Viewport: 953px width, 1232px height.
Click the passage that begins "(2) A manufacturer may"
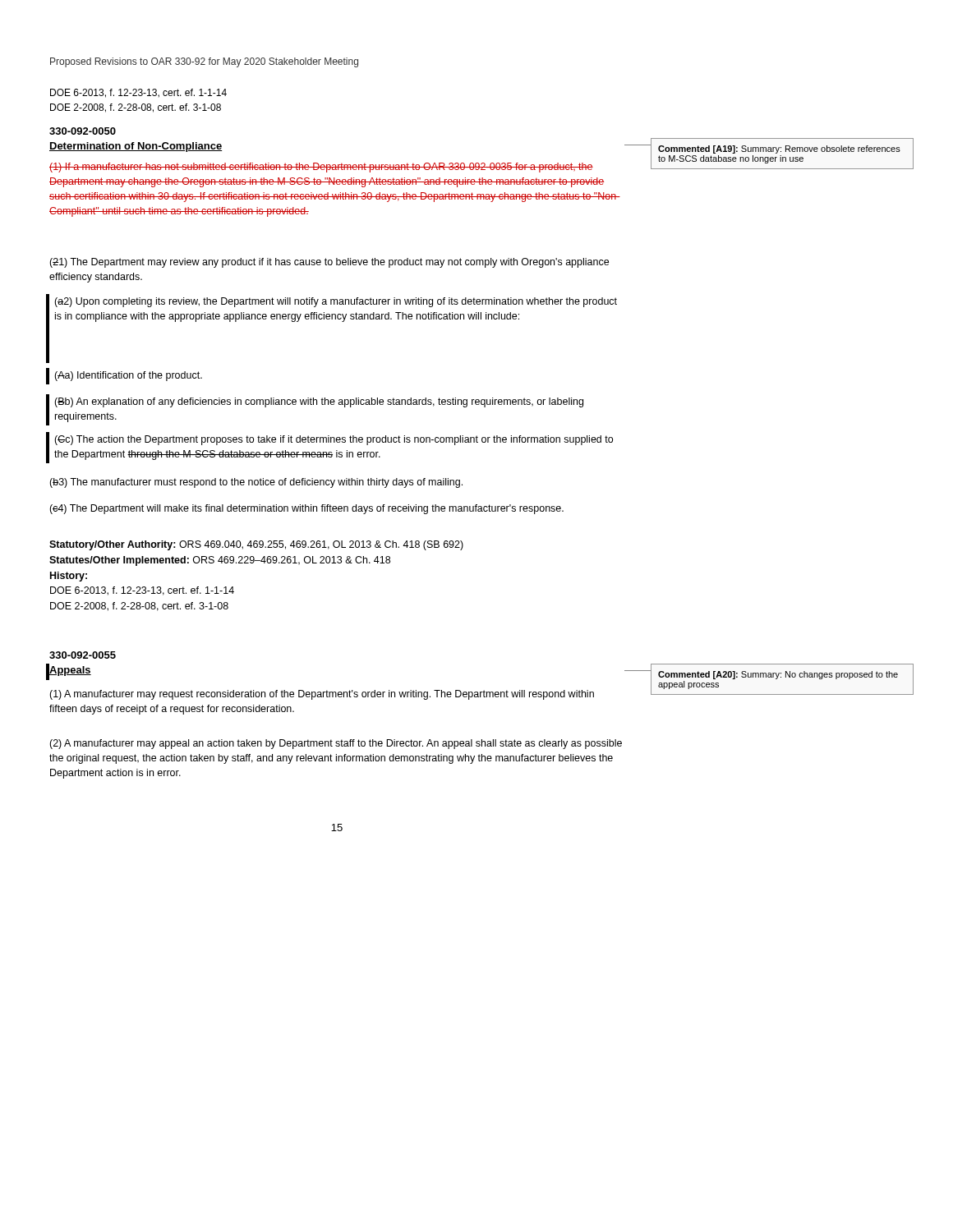click(x=336, y=758)
